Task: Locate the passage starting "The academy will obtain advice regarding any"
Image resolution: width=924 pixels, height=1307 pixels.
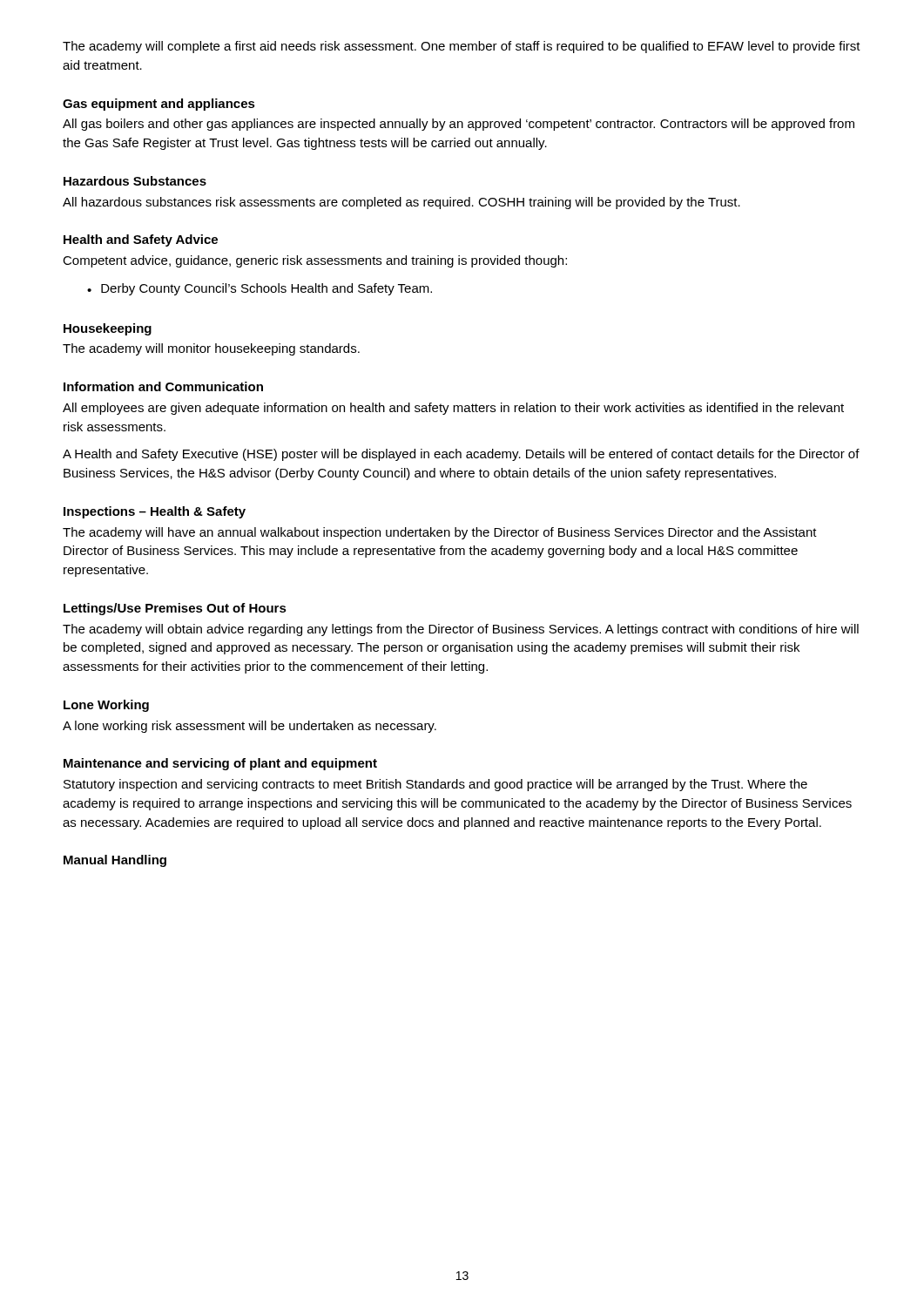Action: 461,647
